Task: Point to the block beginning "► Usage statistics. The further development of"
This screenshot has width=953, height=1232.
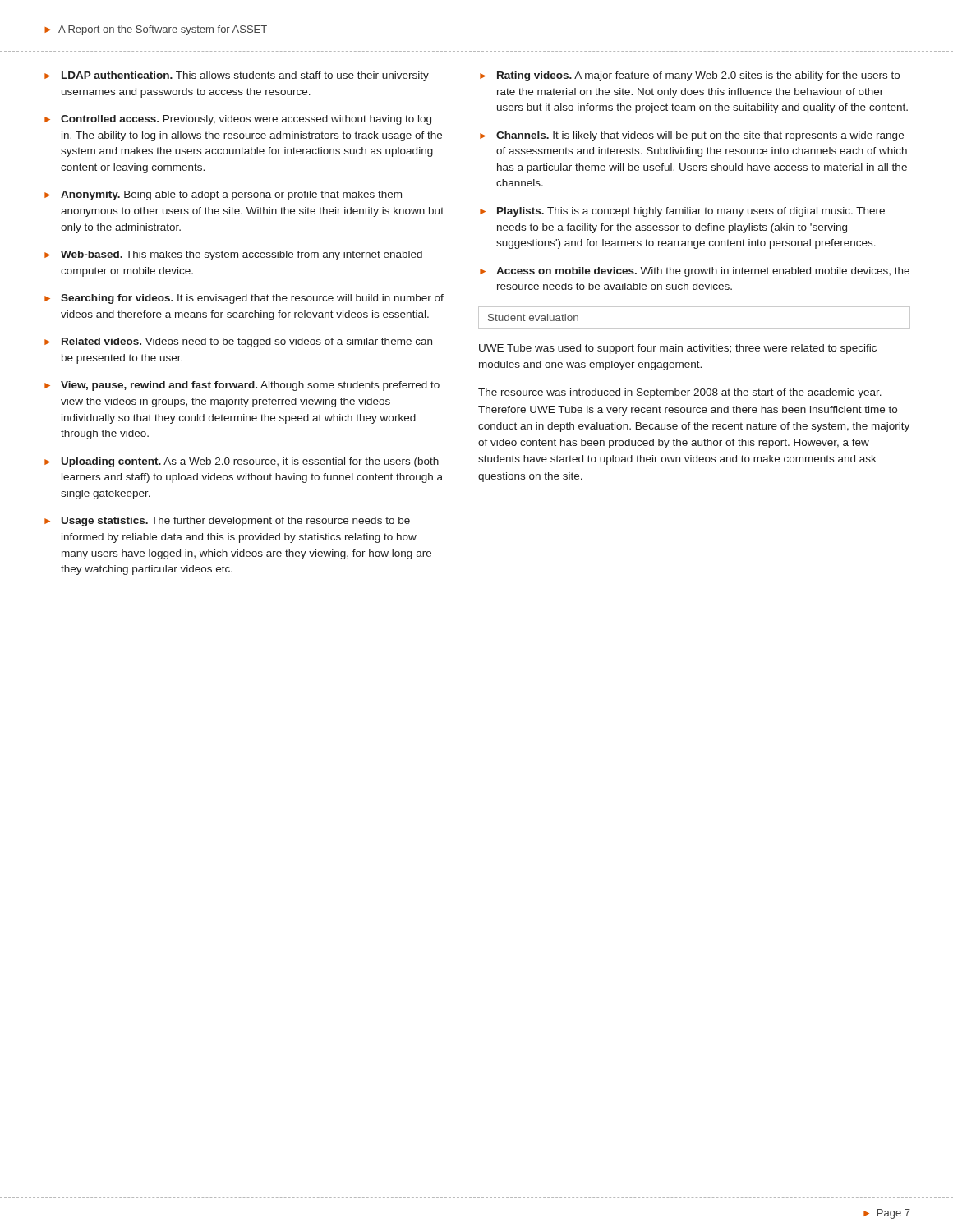Action: coord(244,545)
